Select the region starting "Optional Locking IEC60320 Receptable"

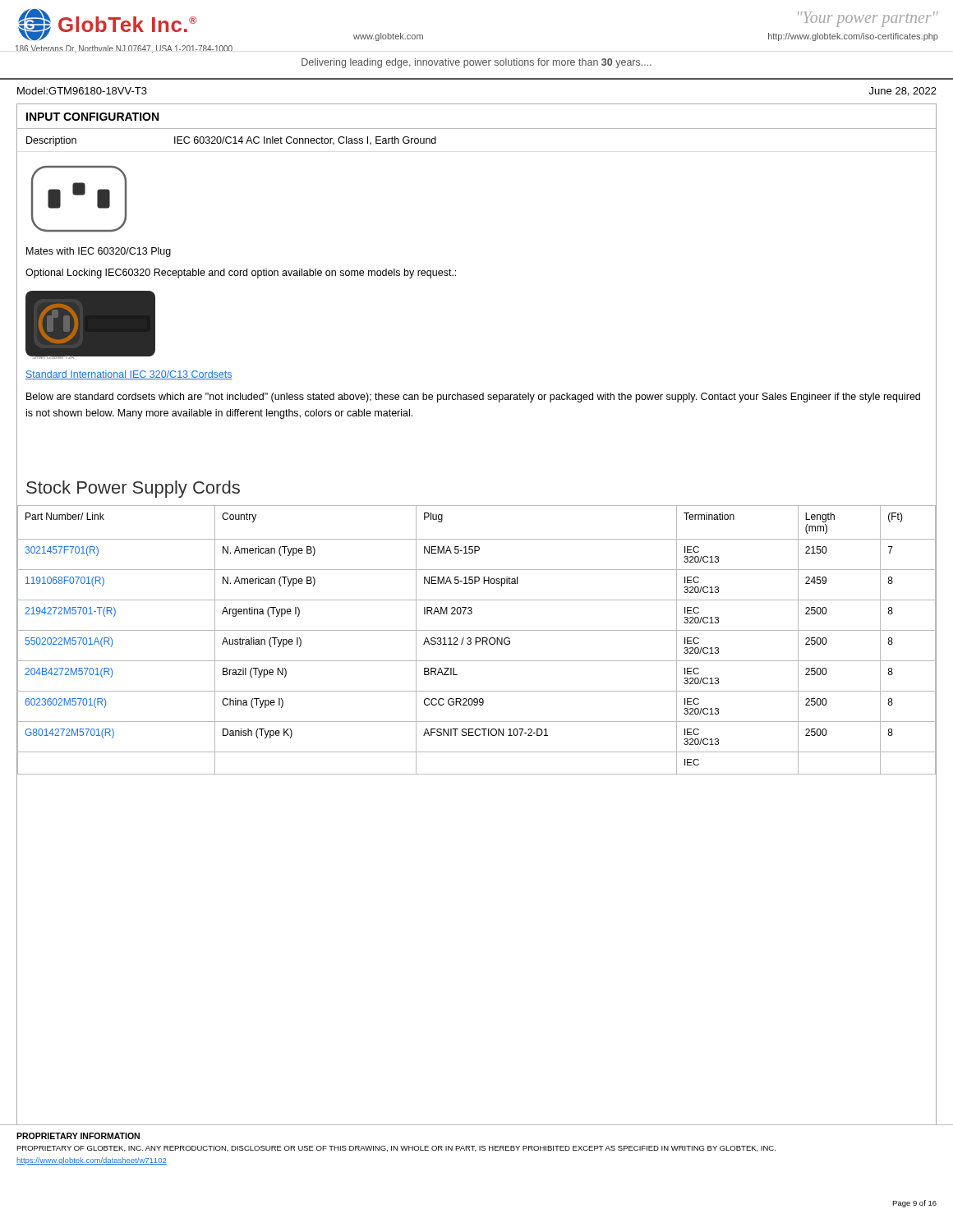(241, 273)
